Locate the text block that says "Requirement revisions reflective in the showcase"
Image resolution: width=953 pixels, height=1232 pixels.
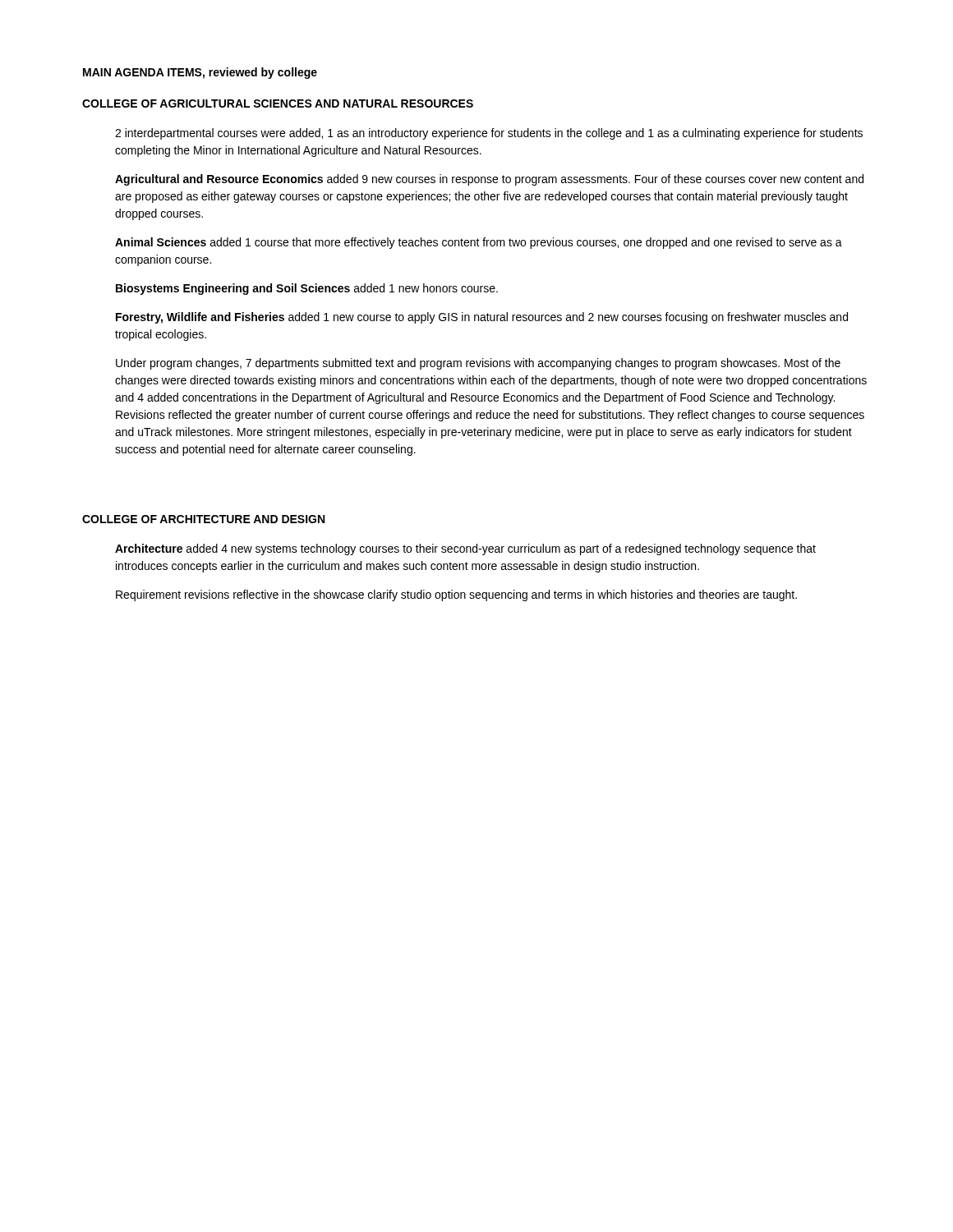[456, 595]
